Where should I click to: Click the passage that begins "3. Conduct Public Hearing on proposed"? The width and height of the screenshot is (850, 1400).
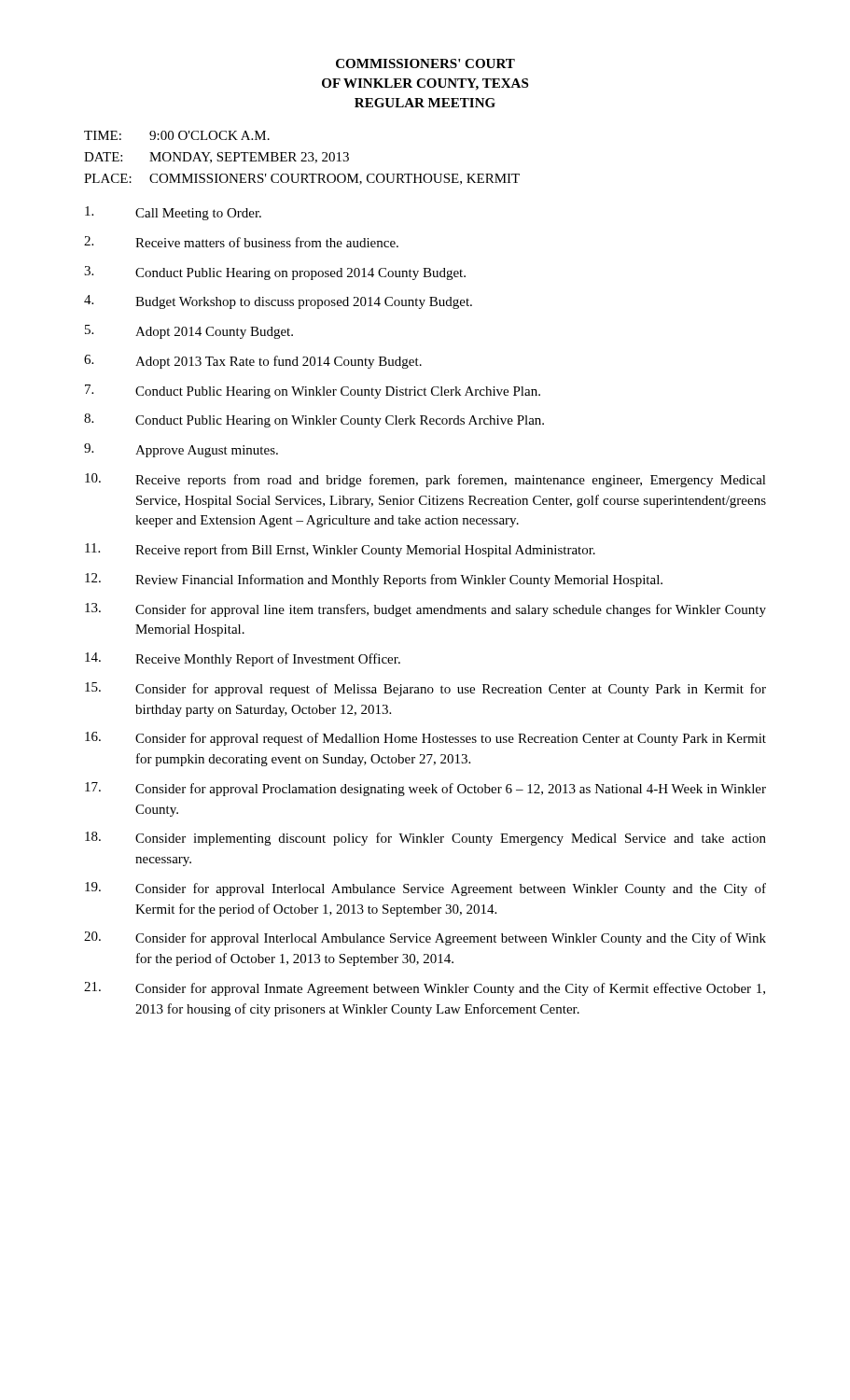425,273
